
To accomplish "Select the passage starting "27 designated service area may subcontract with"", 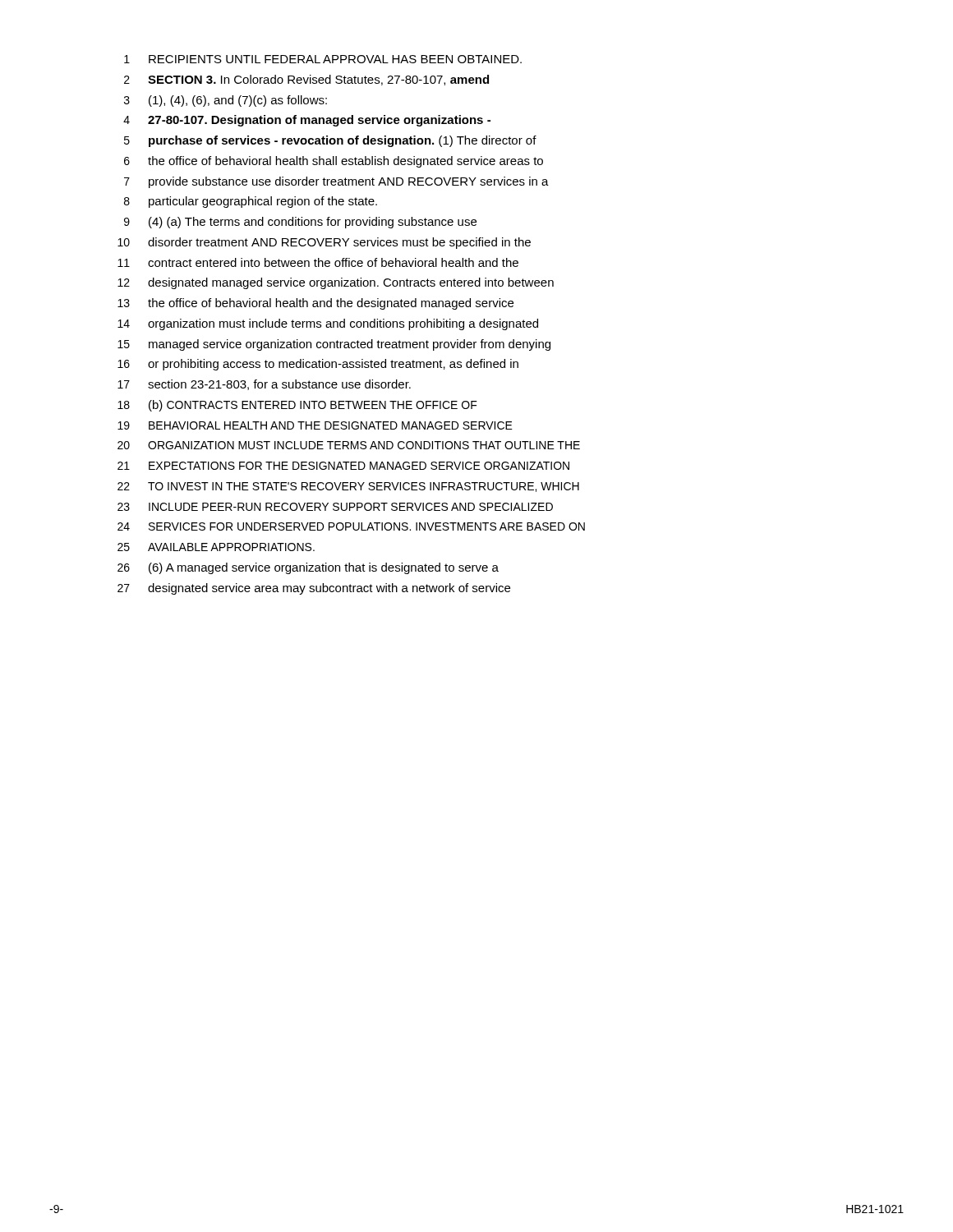I will click(476, 588).
